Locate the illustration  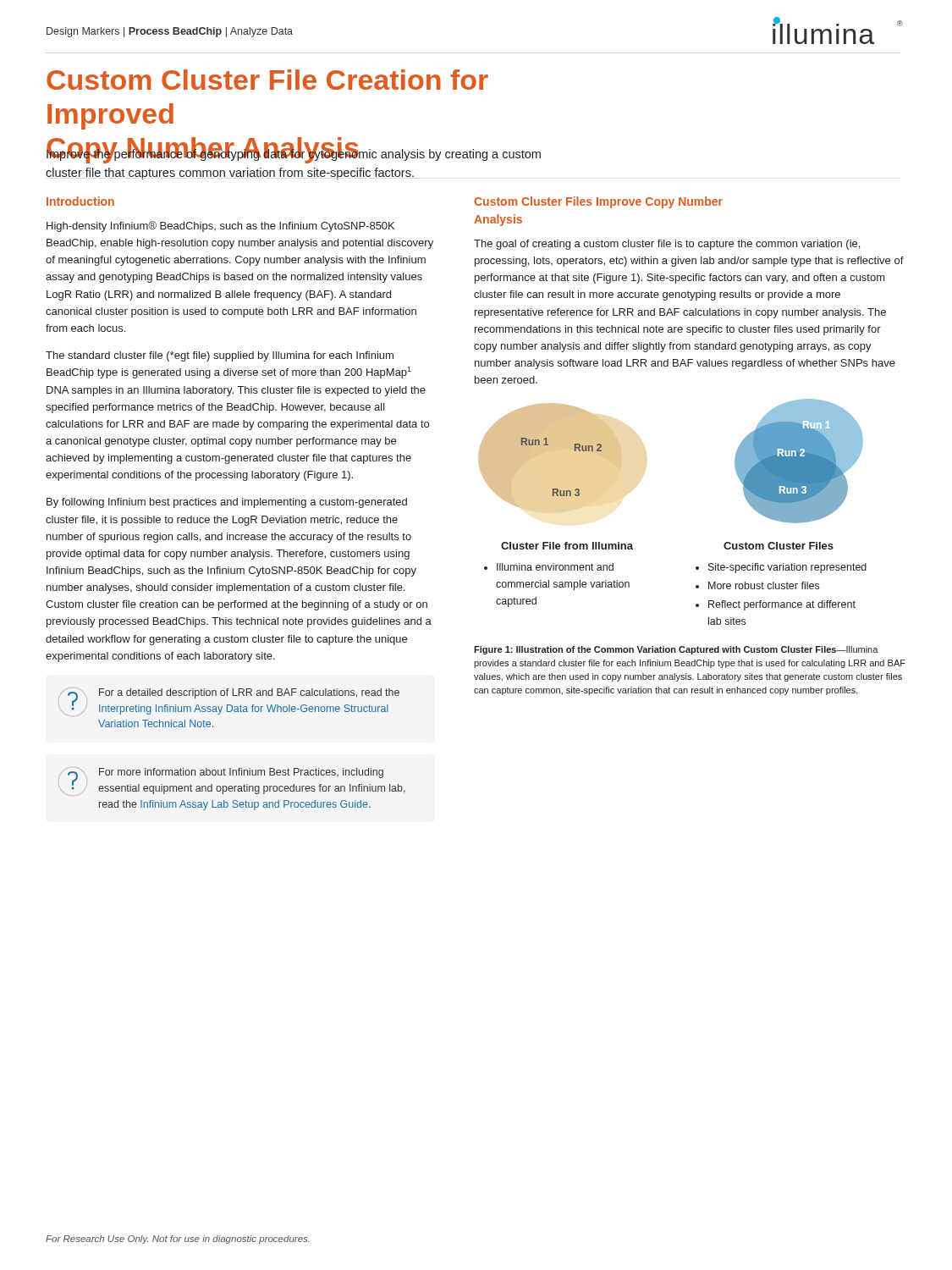click(690, 515)
